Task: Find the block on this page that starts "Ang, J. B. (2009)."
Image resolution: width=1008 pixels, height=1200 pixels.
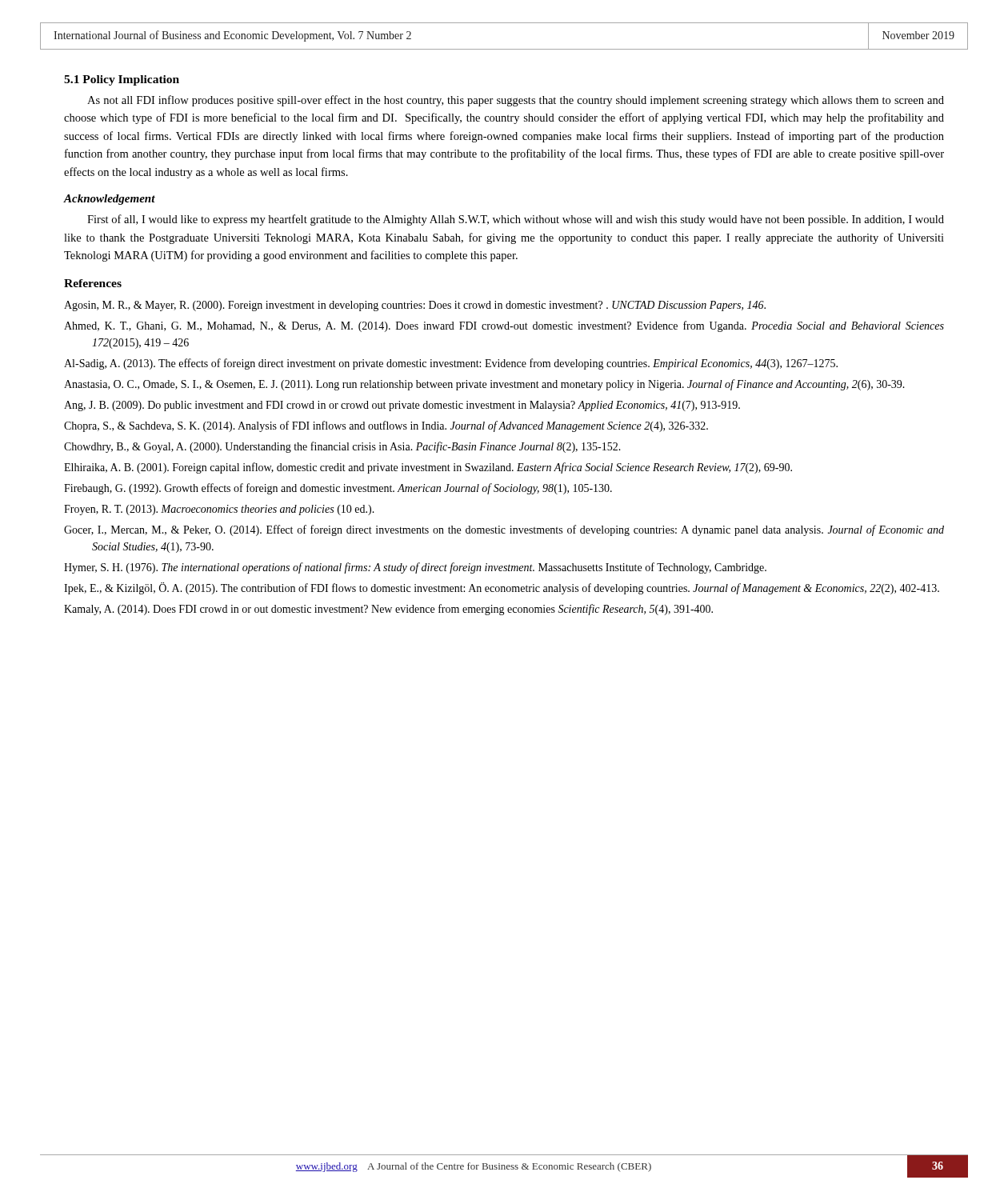Action: point(402,405)
